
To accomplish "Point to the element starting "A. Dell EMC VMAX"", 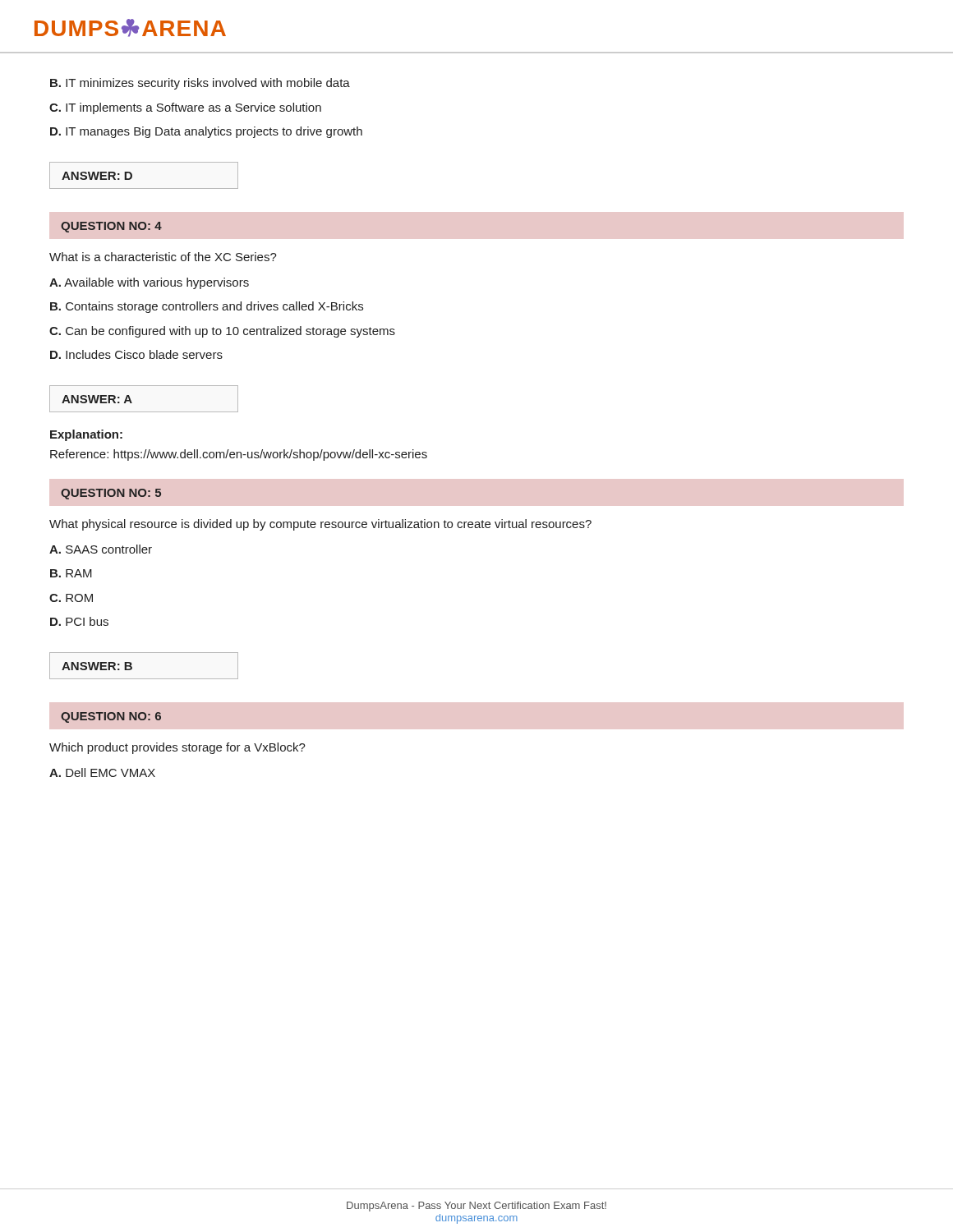I will click(x=102, y=772).
